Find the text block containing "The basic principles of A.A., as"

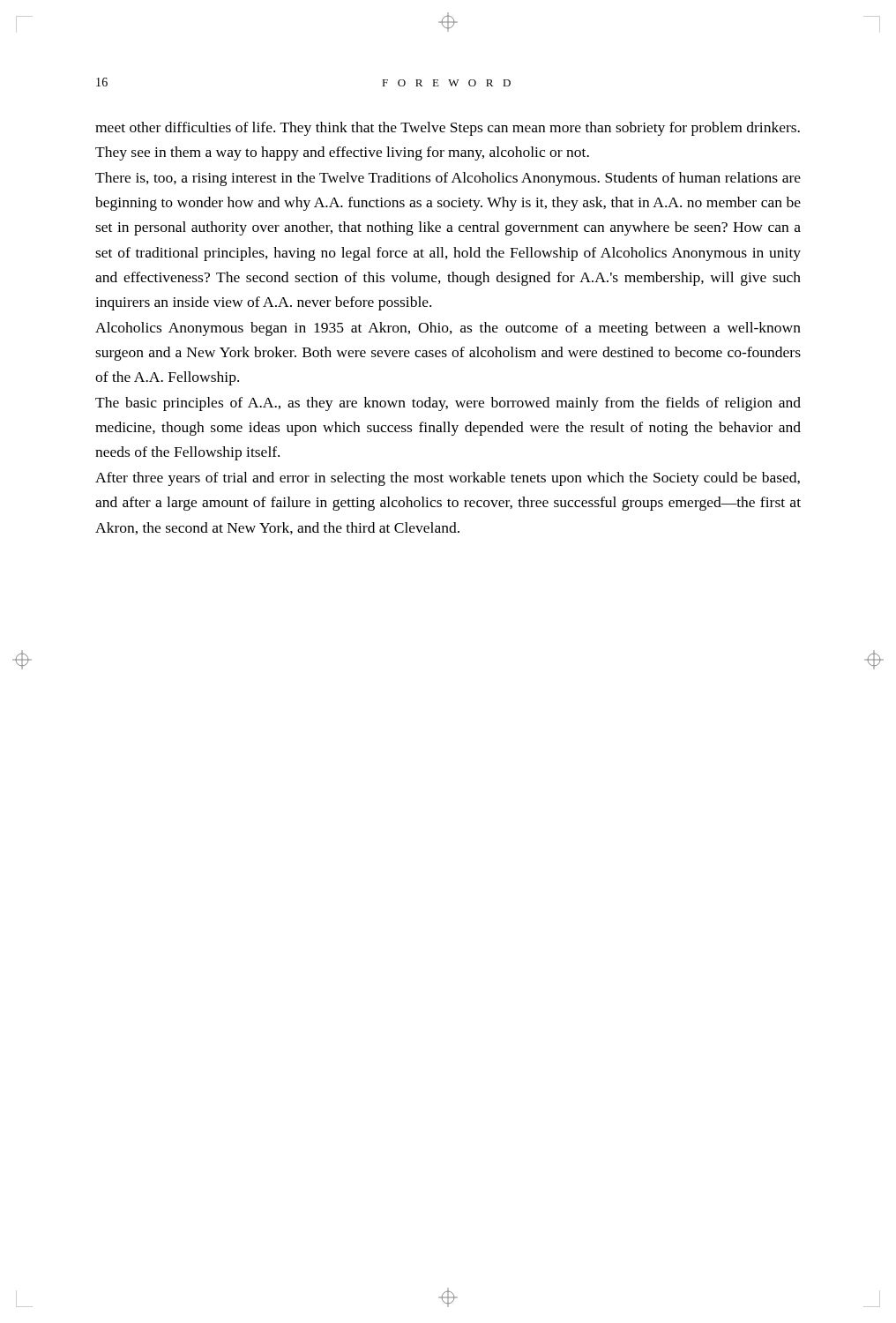[x=448, y=427]
